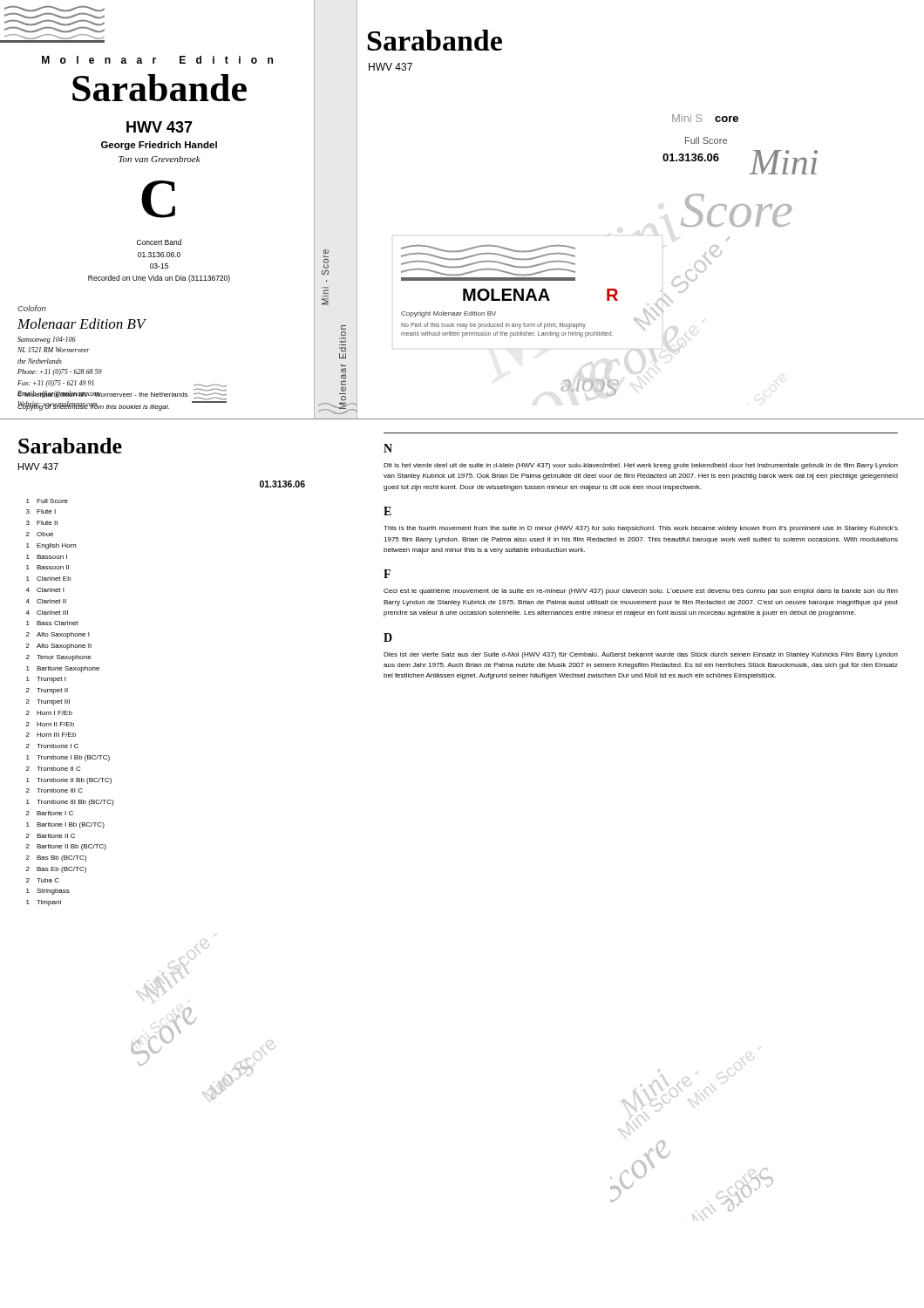The height and width of the screenshot is (1308, 924).
Task: Locate the block of text that opens with "1Trombone I Bb"
Action: [64, 758]
